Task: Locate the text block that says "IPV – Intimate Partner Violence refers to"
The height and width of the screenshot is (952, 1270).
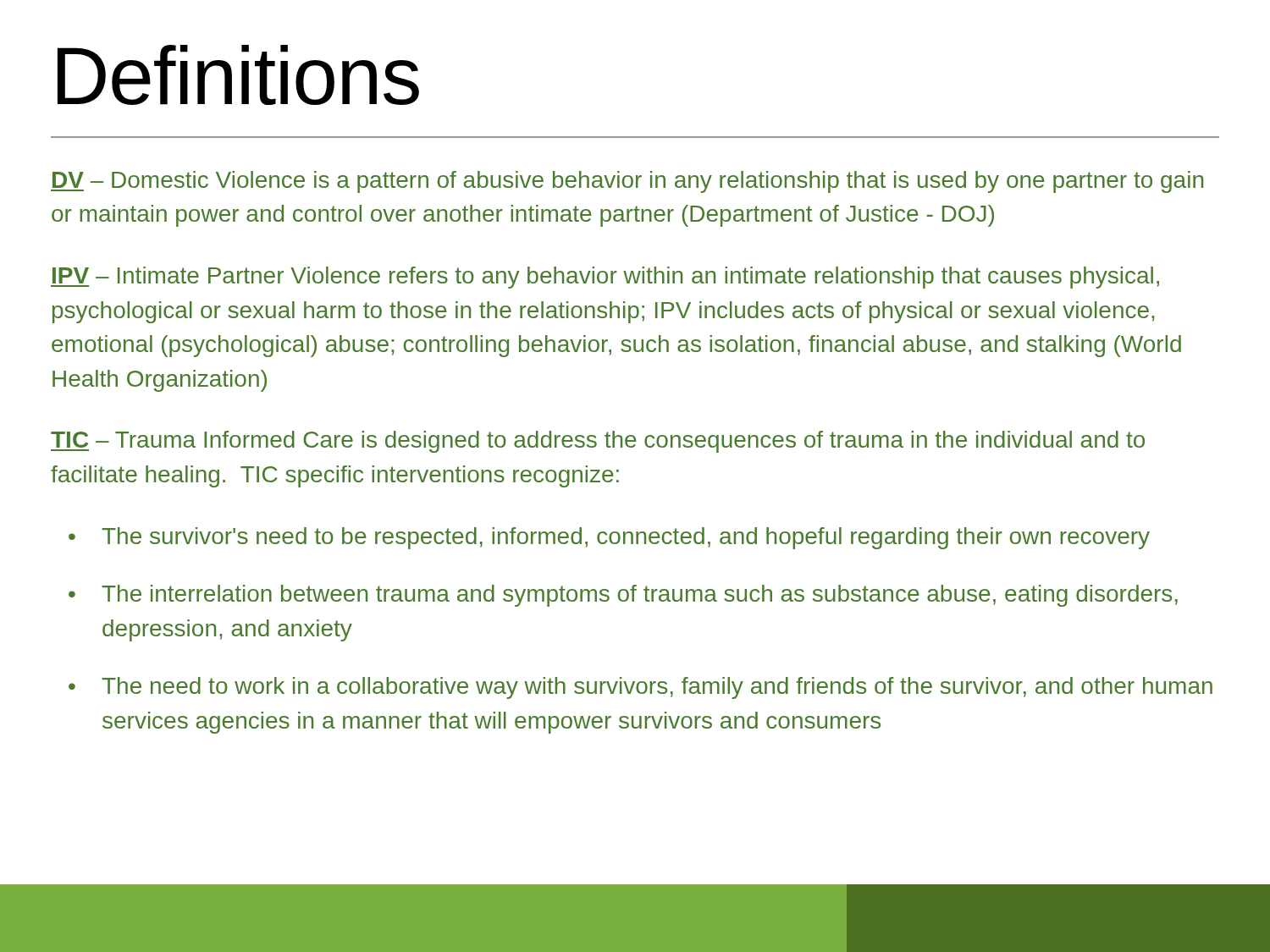Action: point(617,327)
